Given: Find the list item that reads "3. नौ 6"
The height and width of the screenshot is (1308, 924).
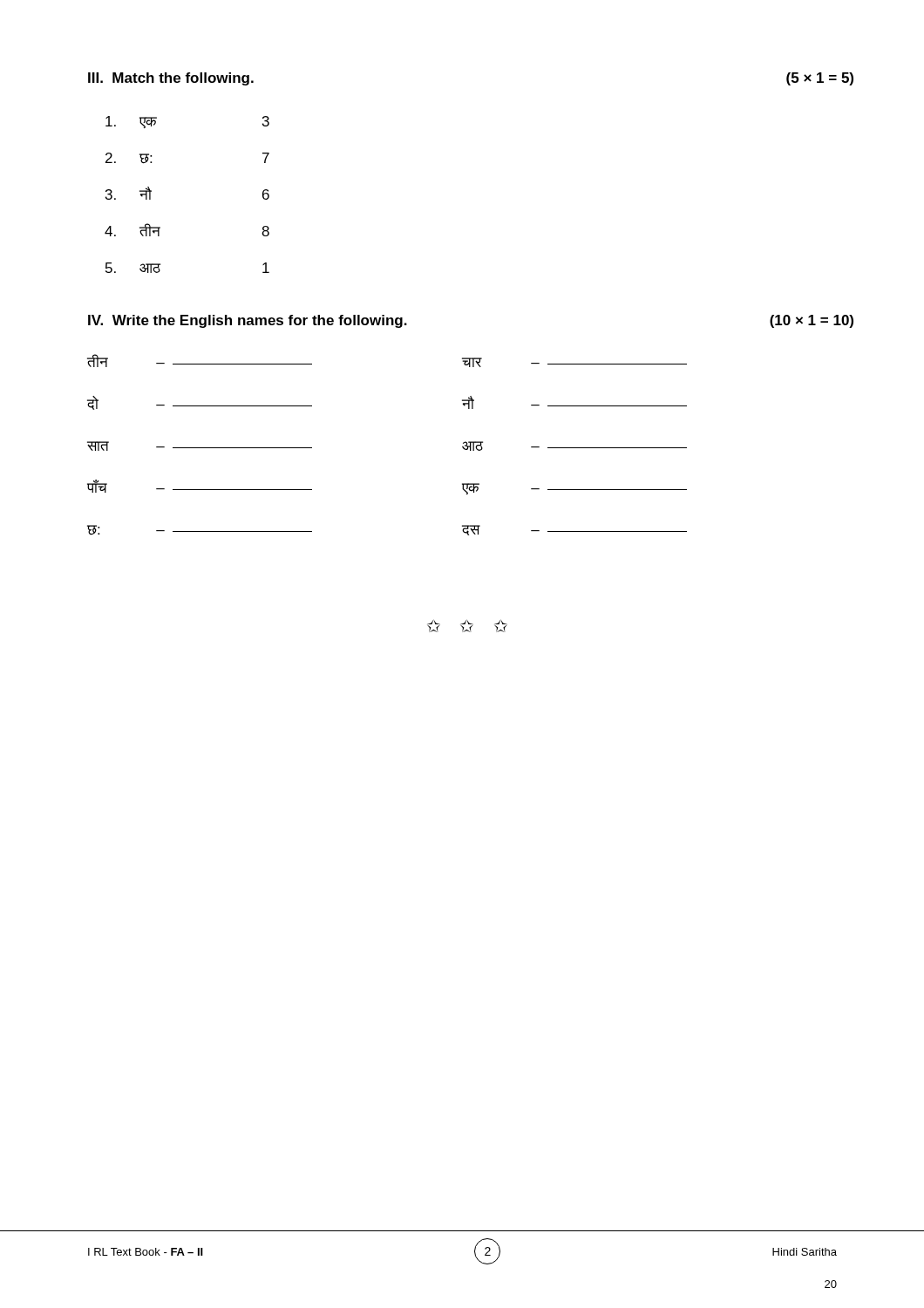Looking at the screenshot, I should (x=146, y=193).
